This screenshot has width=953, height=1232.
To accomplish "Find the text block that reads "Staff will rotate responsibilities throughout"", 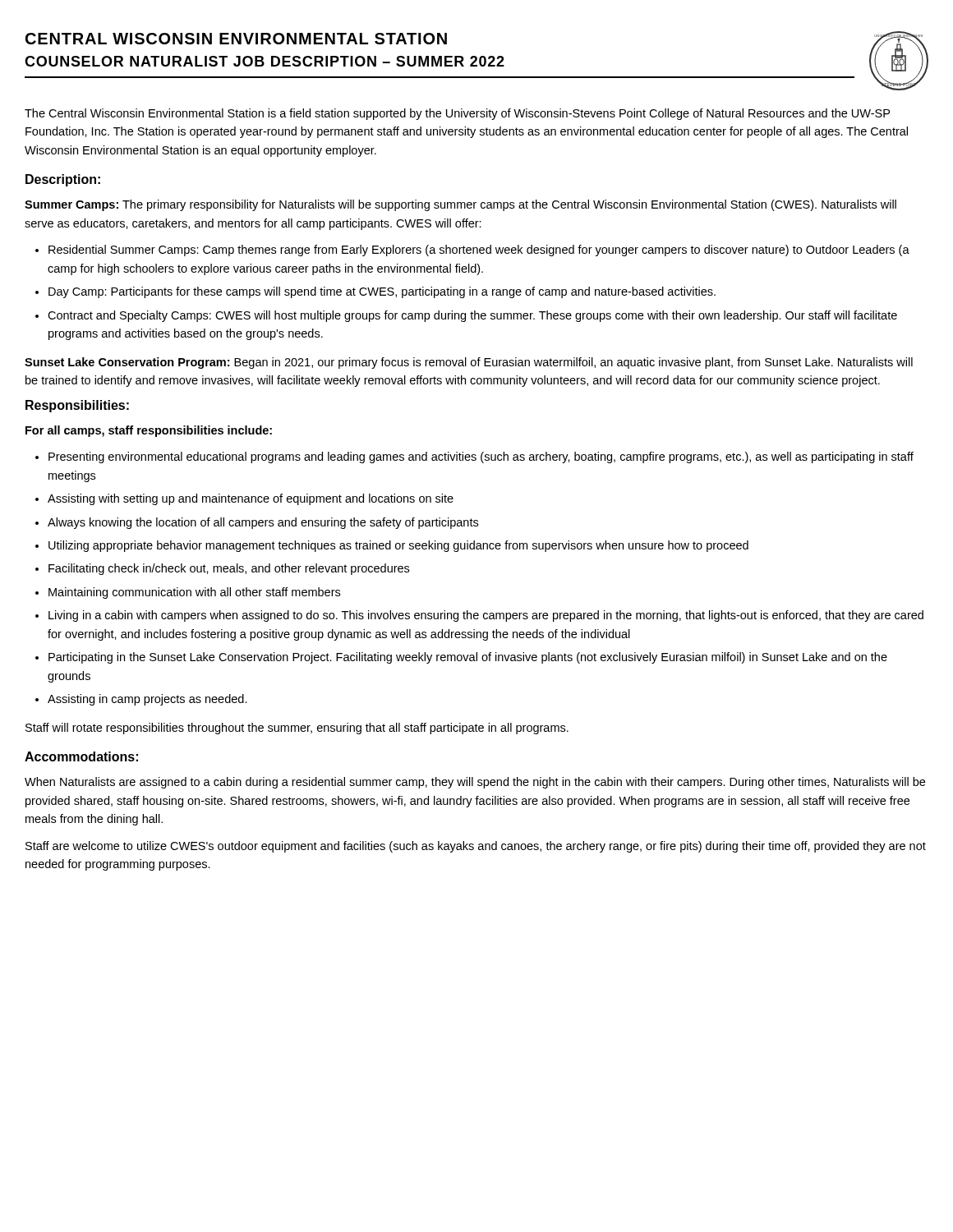I will [x=297, y=727].
